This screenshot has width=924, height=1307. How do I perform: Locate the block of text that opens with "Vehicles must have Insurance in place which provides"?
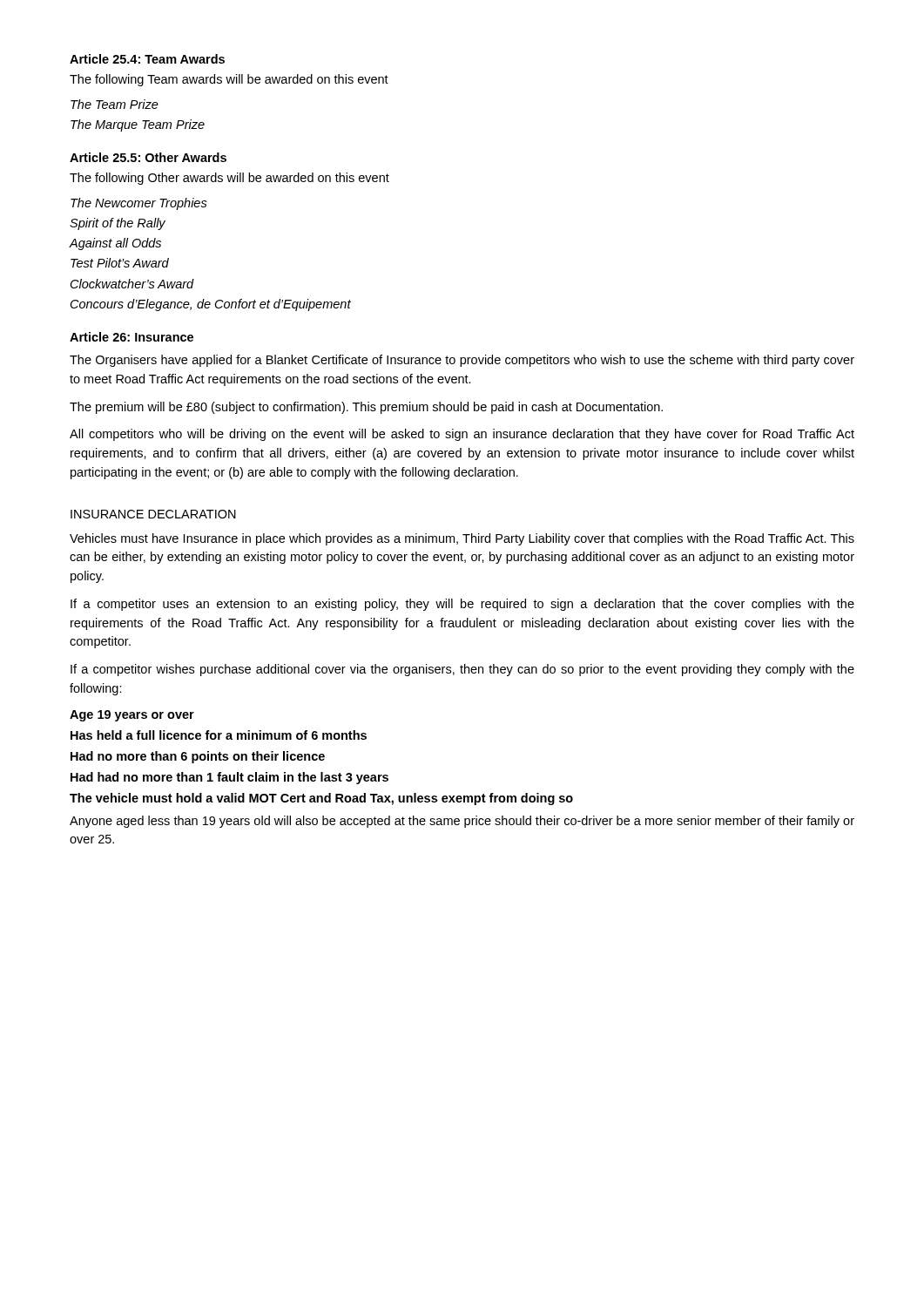462,557
